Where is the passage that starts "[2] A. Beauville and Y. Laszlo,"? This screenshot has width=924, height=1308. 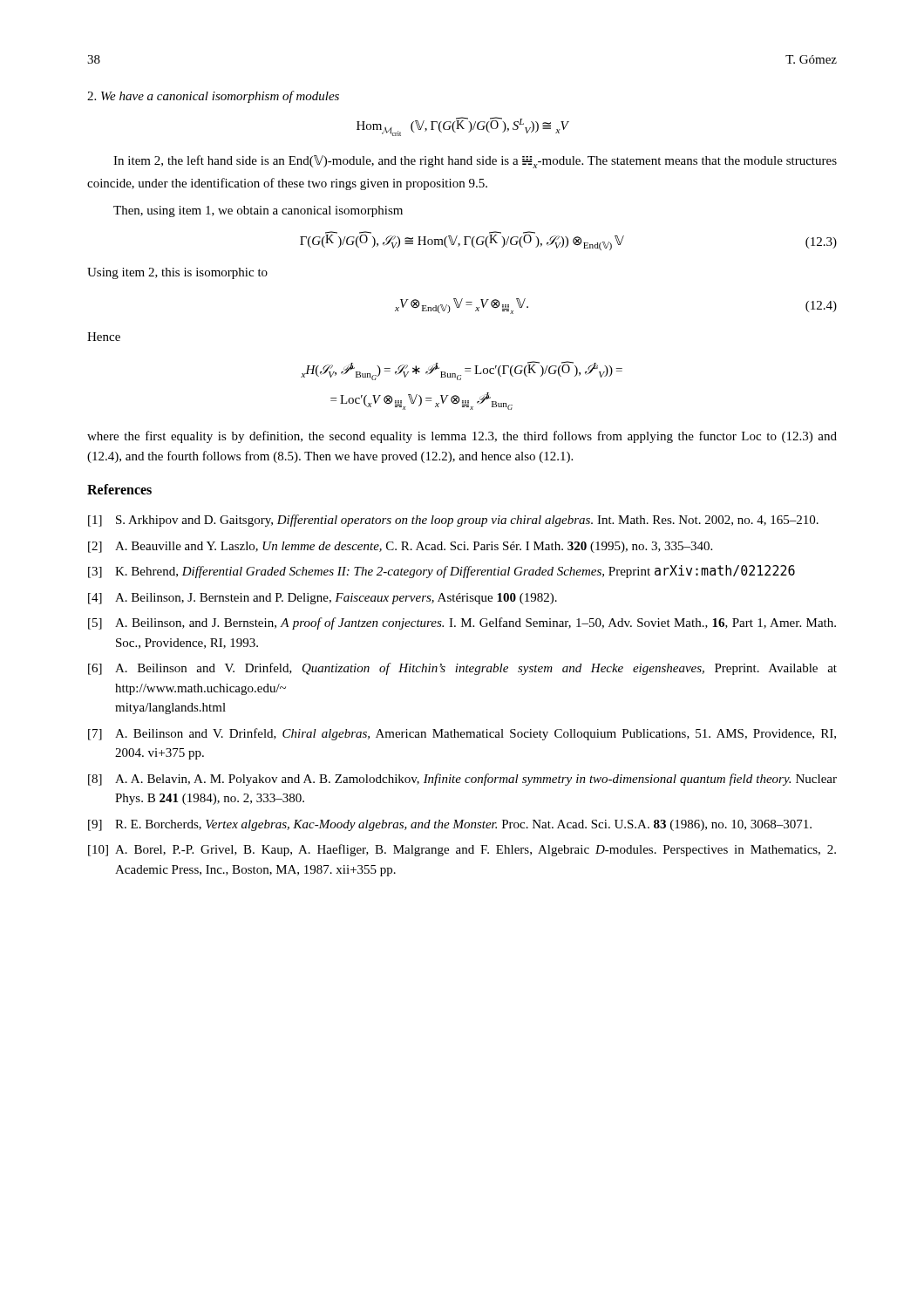462,546
